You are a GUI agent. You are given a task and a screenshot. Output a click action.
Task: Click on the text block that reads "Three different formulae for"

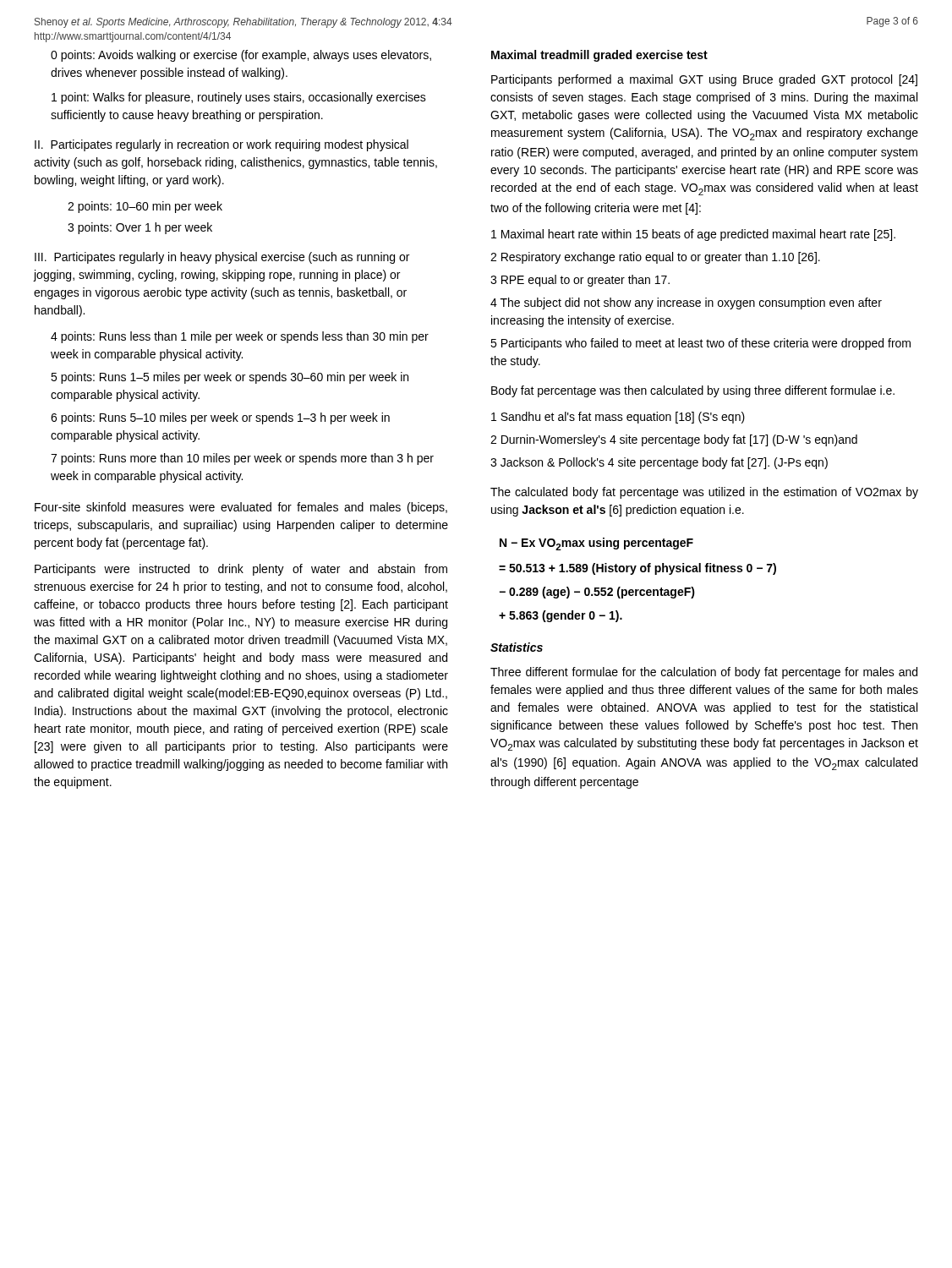[x=704, y=727]
